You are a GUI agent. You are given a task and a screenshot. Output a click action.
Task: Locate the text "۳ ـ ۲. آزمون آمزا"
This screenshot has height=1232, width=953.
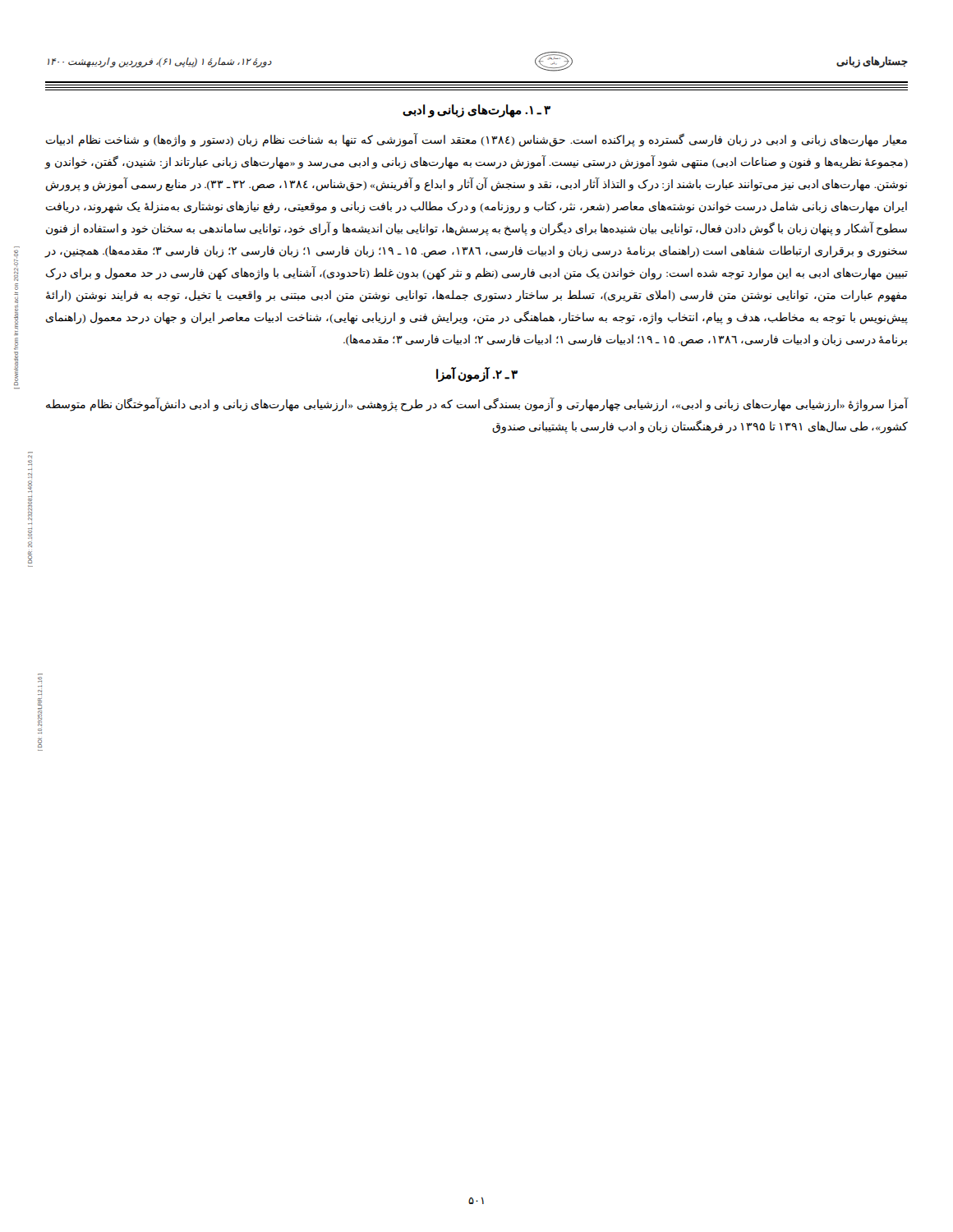click(476, 375)
